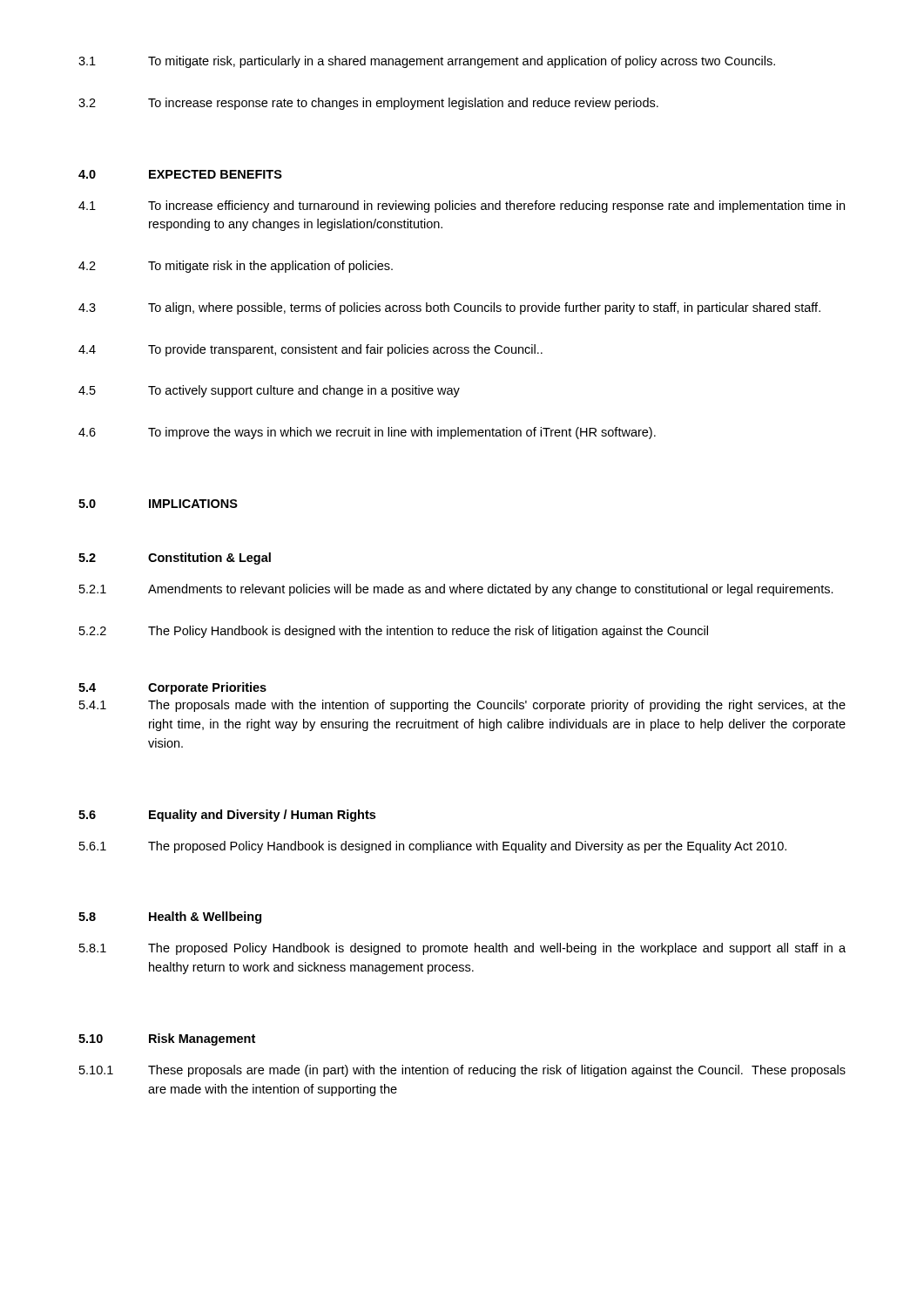
Task: Navigate to the passage starting "5.8.1 The proposed Policy Handbook is"
Action: [462, 958]
